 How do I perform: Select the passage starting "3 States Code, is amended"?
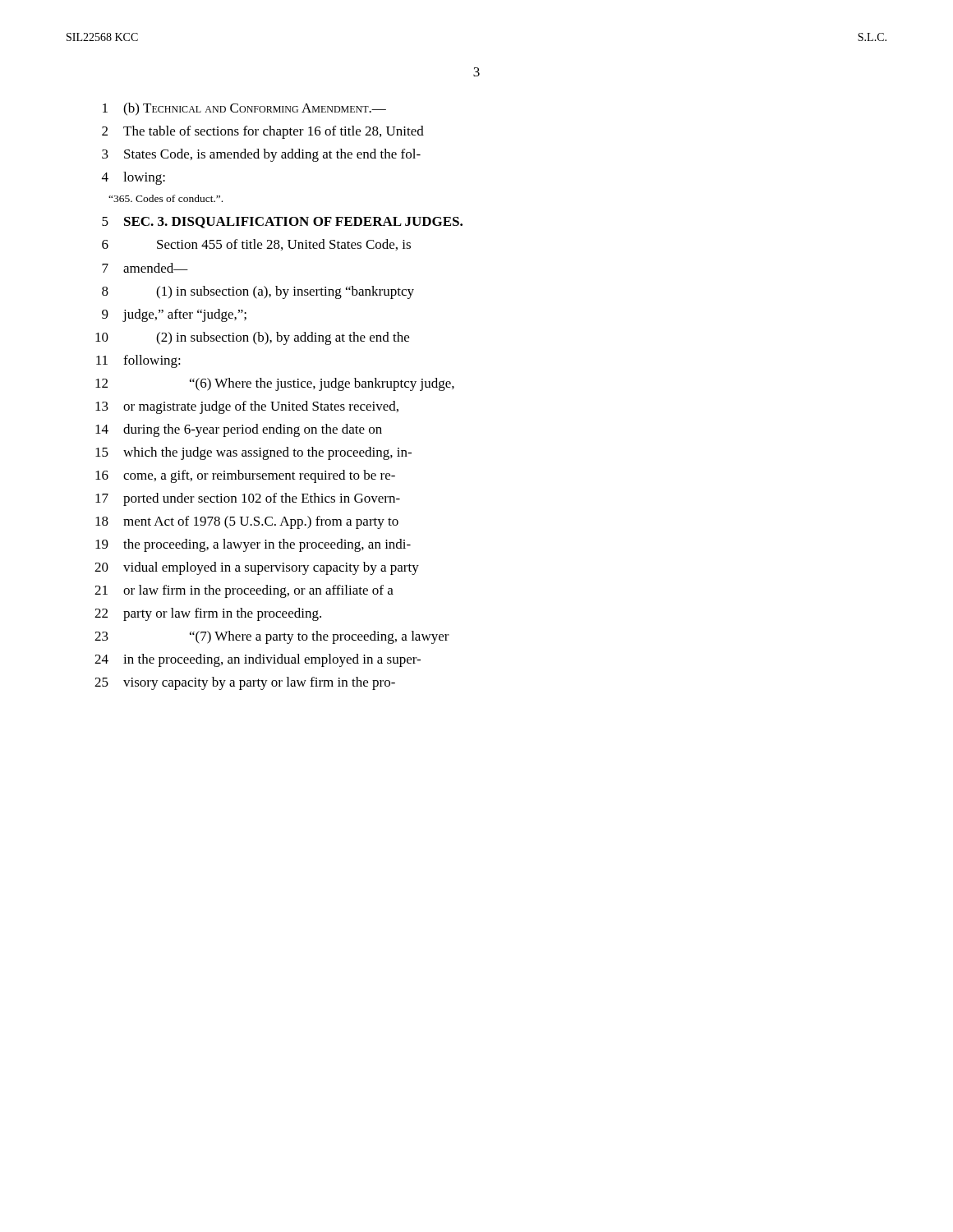[x=261, y=155]
